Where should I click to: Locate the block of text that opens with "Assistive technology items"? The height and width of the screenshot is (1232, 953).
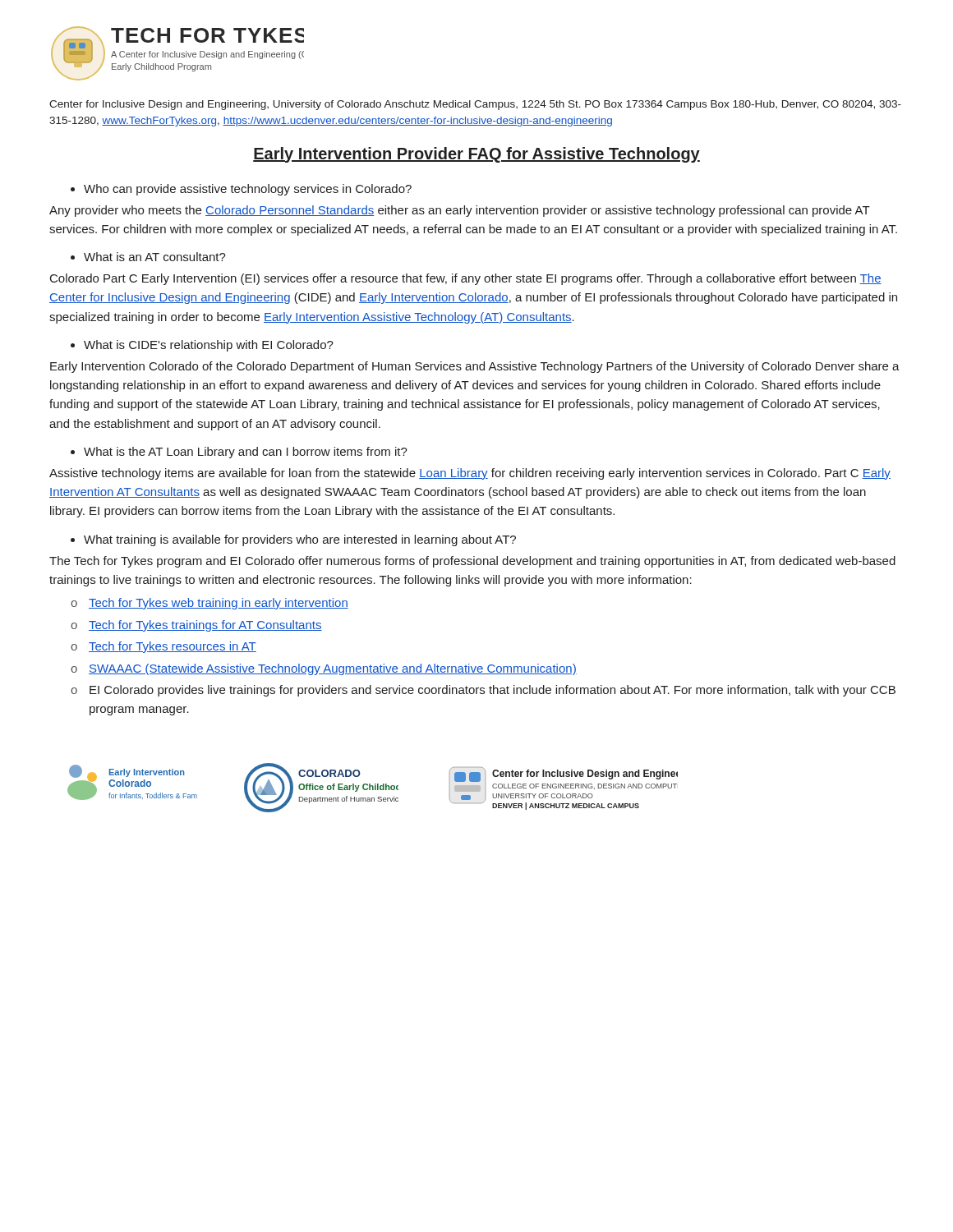470,492
